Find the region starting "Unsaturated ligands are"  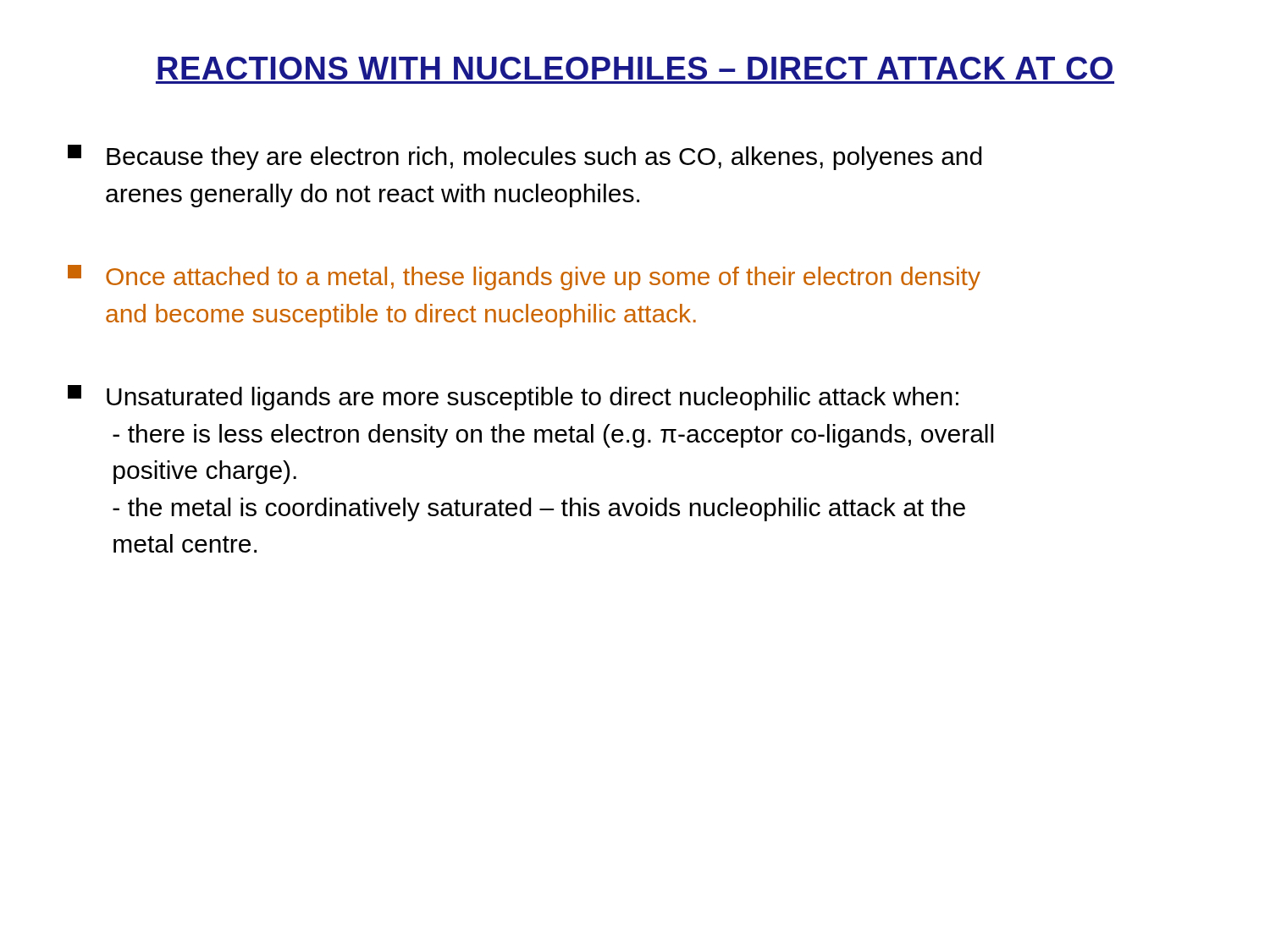513,398
